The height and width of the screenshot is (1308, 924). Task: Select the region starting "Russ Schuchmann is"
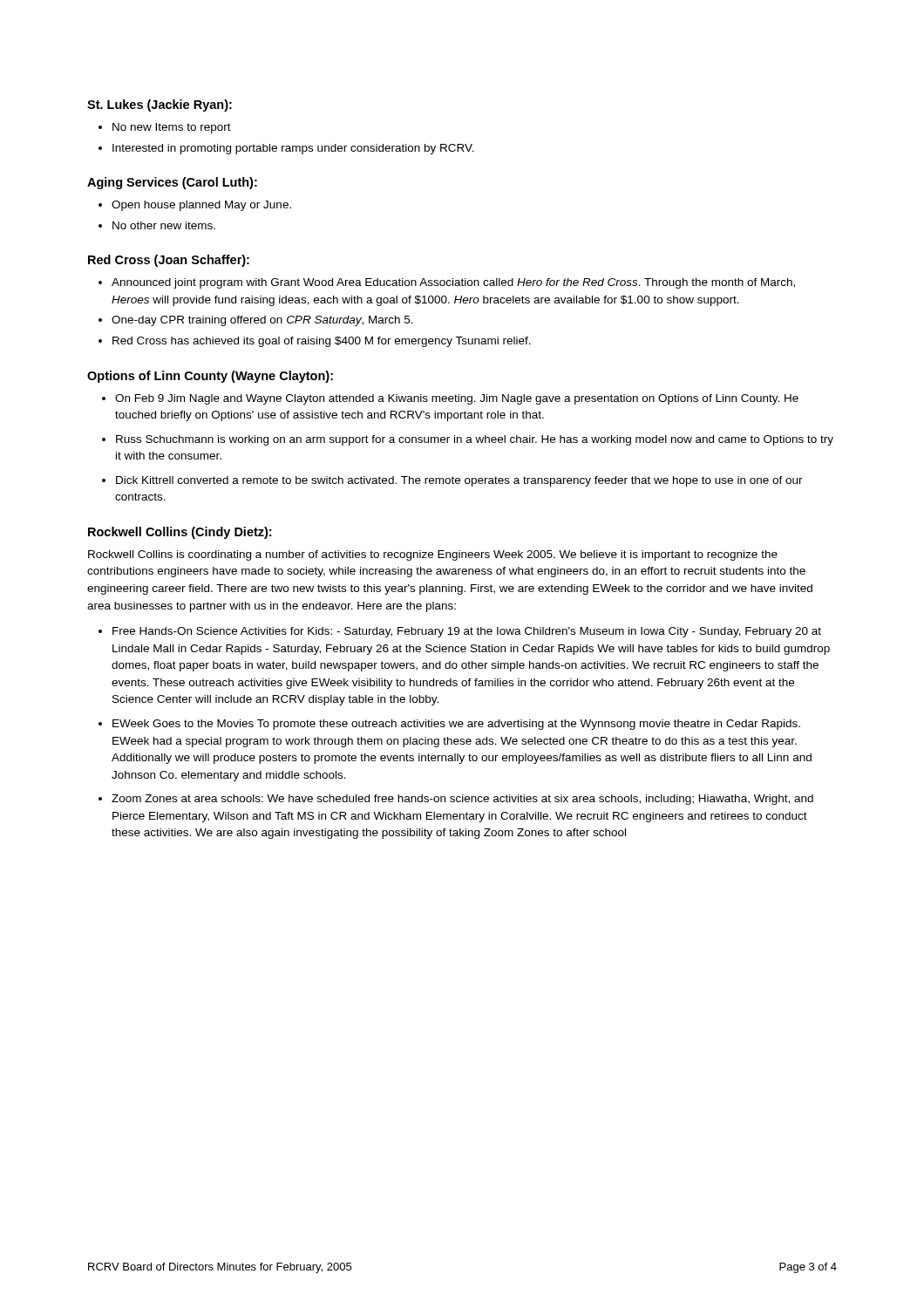[474, 447]
